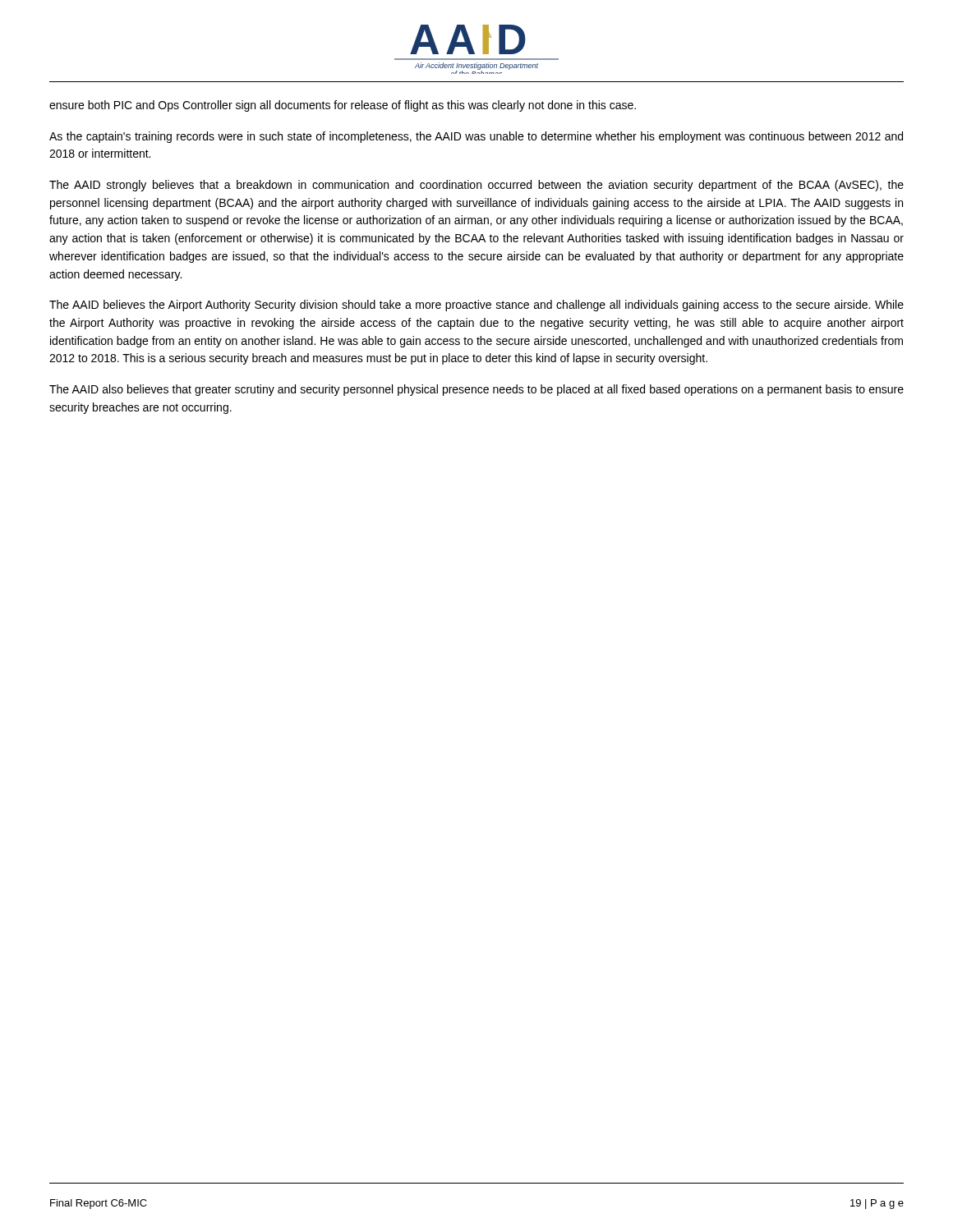Select the text block starting "The AAID strongly believes that a breakdown in"
The image size is (953, 1232).
pyautogui.click(x=476, y=230)
